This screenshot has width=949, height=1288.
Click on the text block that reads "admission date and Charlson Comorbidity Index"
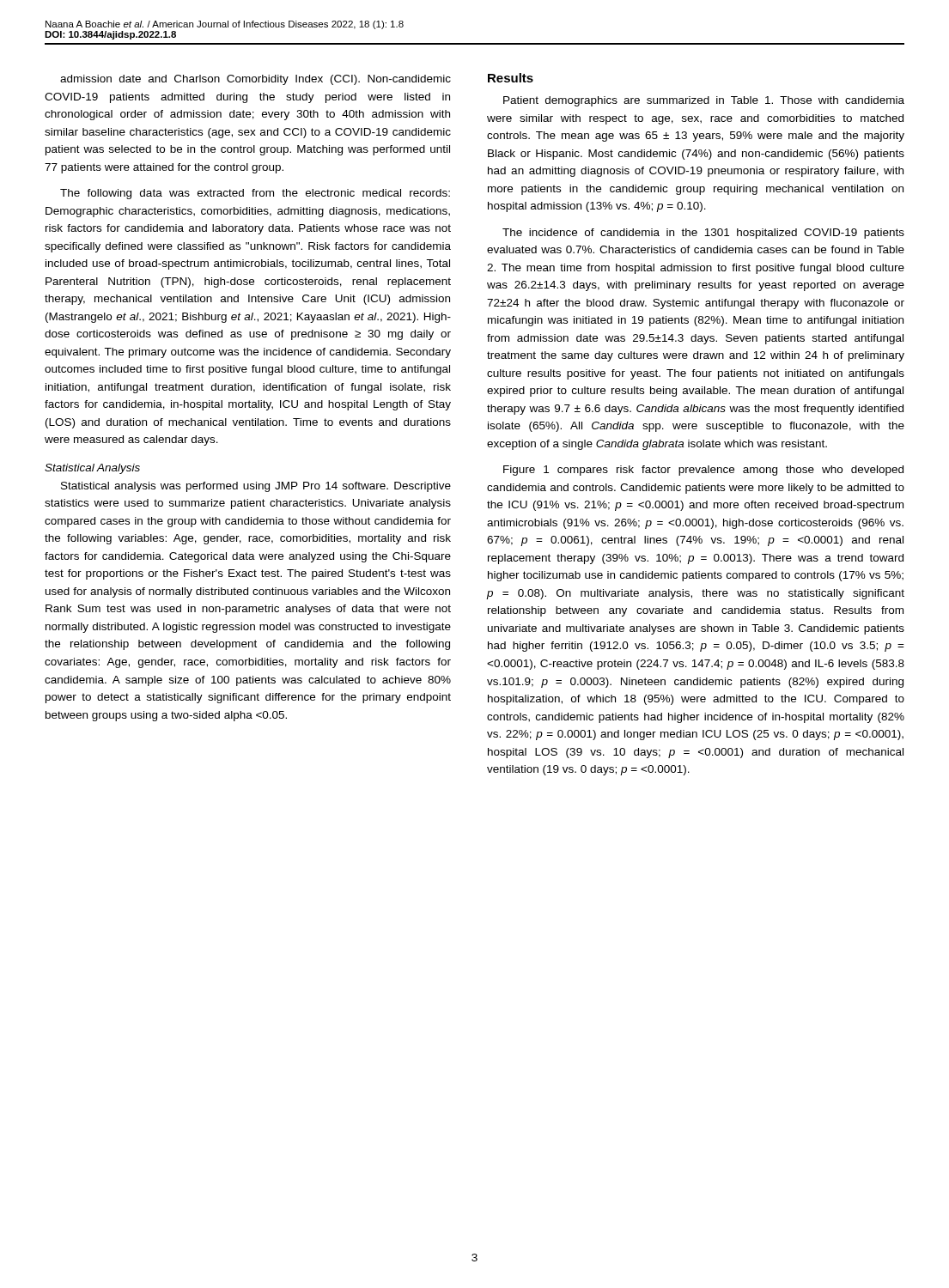[x=248, y=123]
